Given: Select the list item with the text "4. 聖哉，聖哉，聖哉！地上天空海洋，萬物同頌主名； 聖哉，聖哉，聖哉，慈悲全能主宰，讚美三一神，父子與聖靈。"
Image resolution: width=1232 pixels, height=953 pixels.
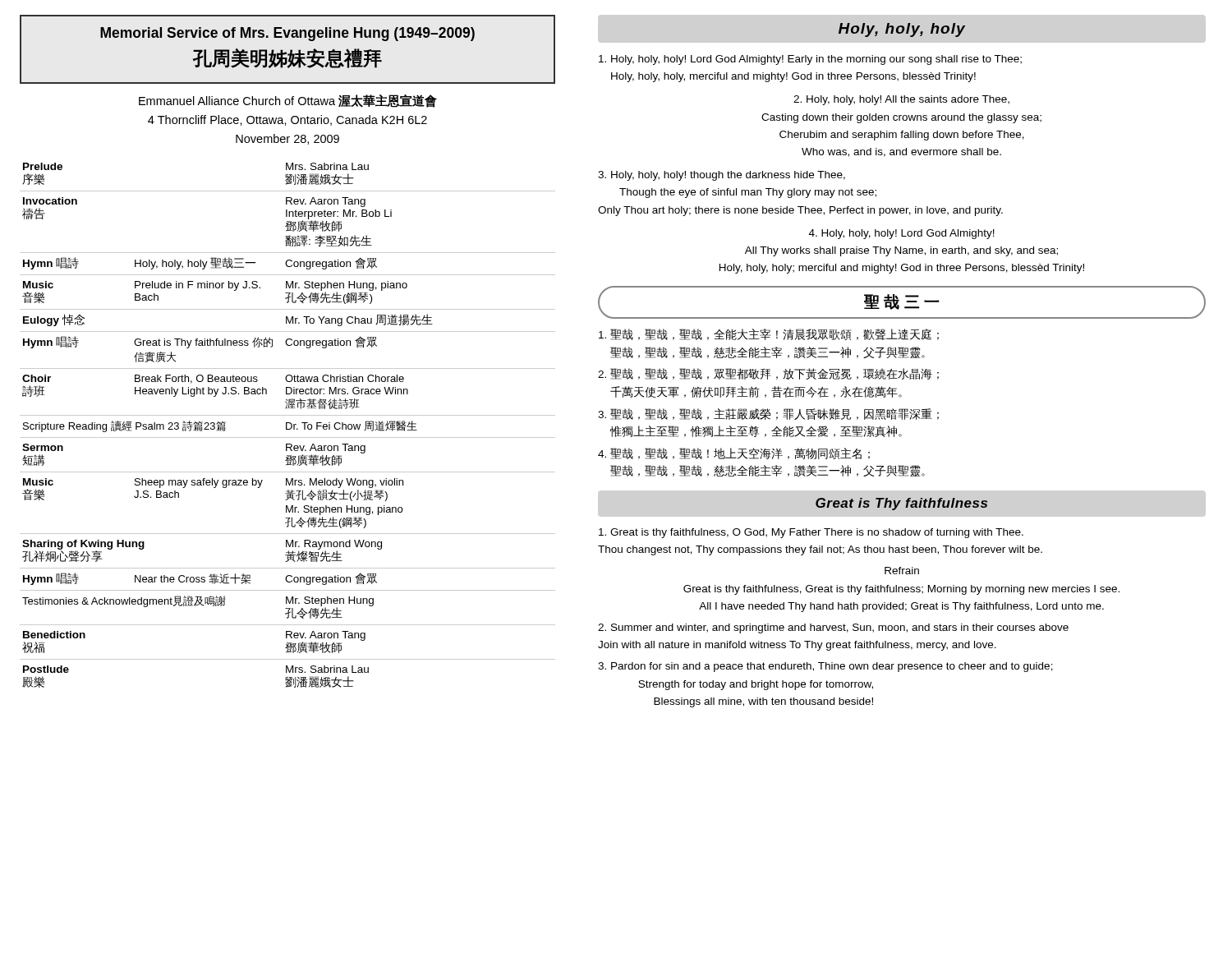Looking at the screenshot, I should pos(765,463).
